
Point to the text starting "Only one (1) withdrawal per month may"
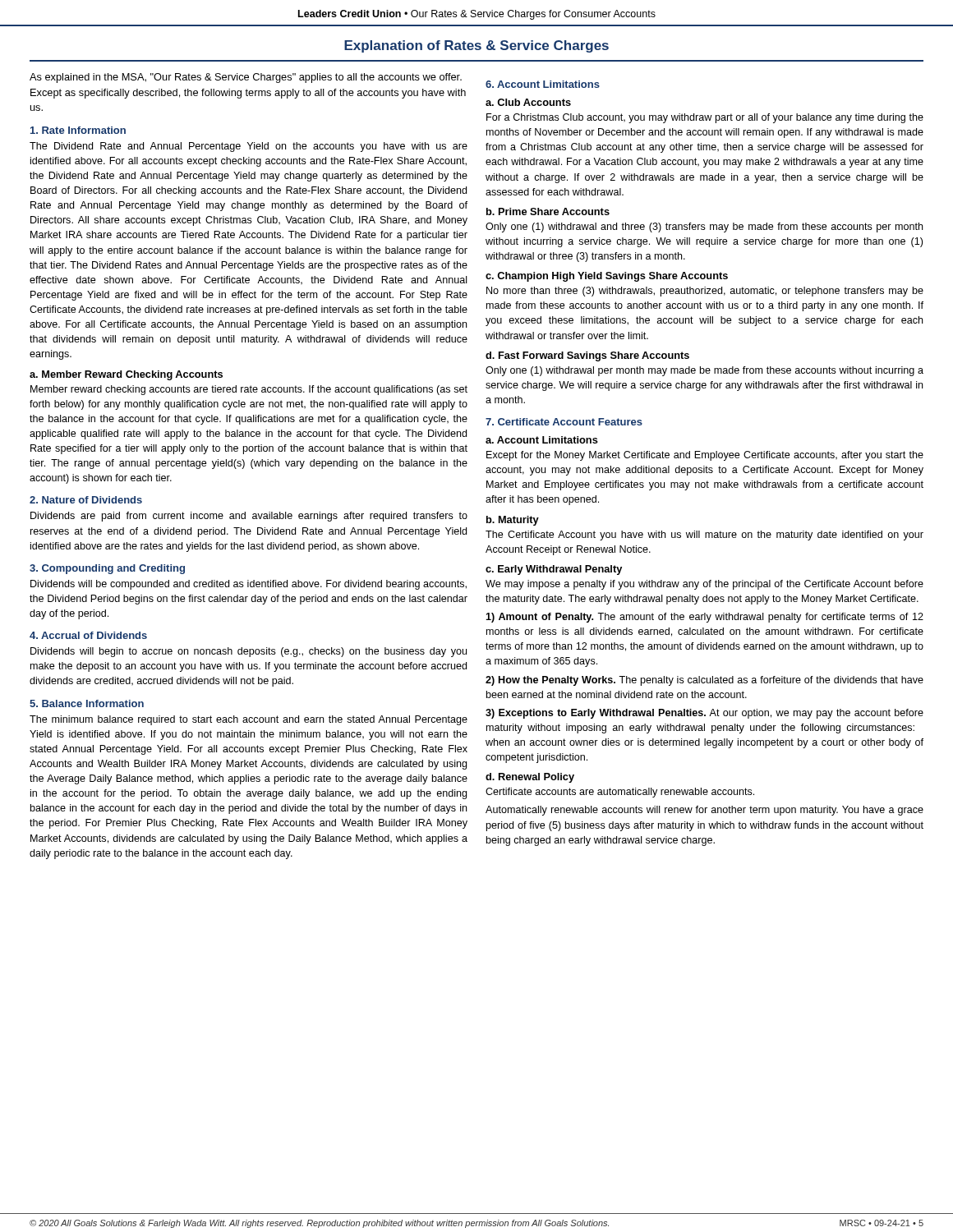705,385
